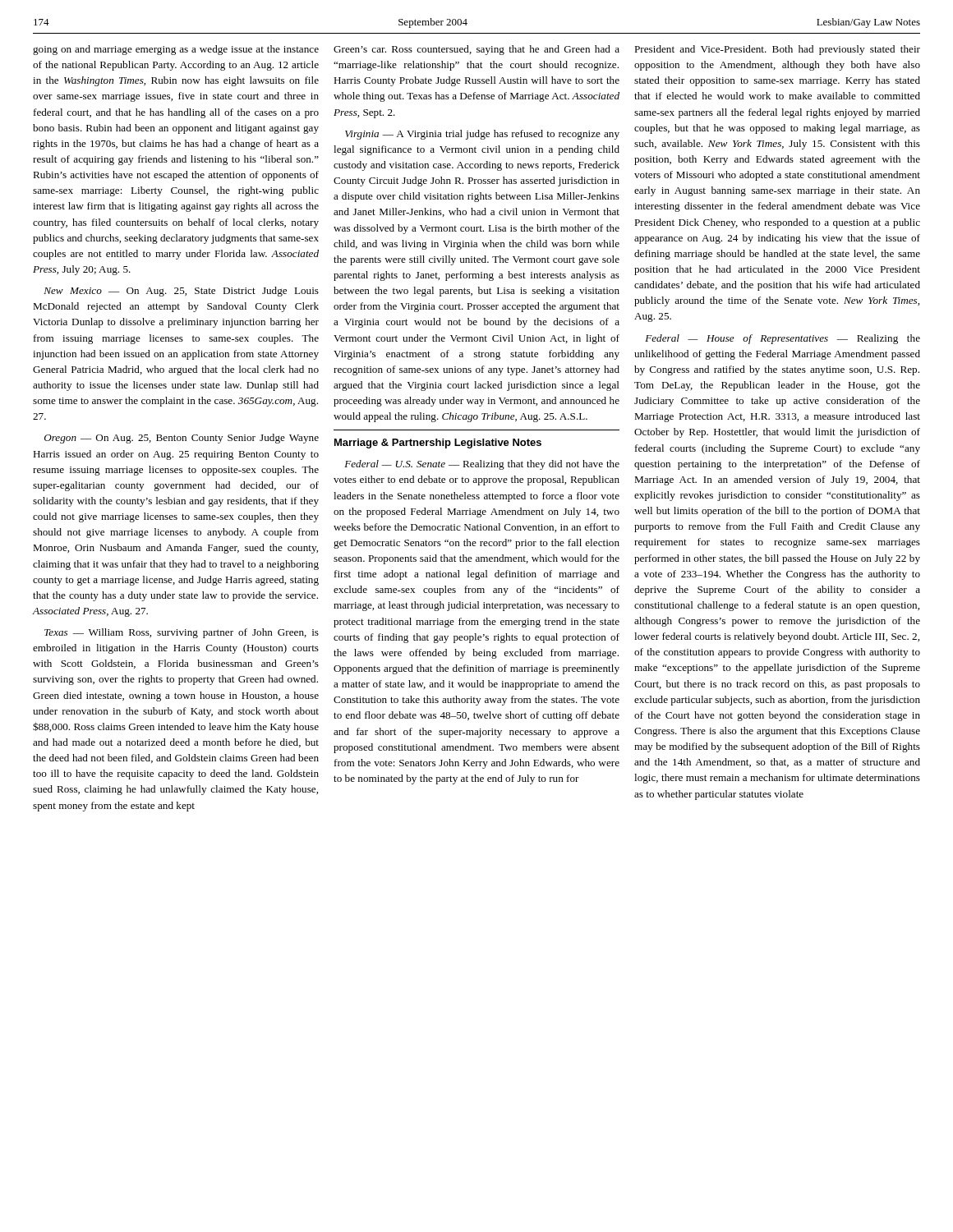
Task: Click on the element starting "President and Vice-President. Both had previously stated"
Action: [x=777, y=183]
